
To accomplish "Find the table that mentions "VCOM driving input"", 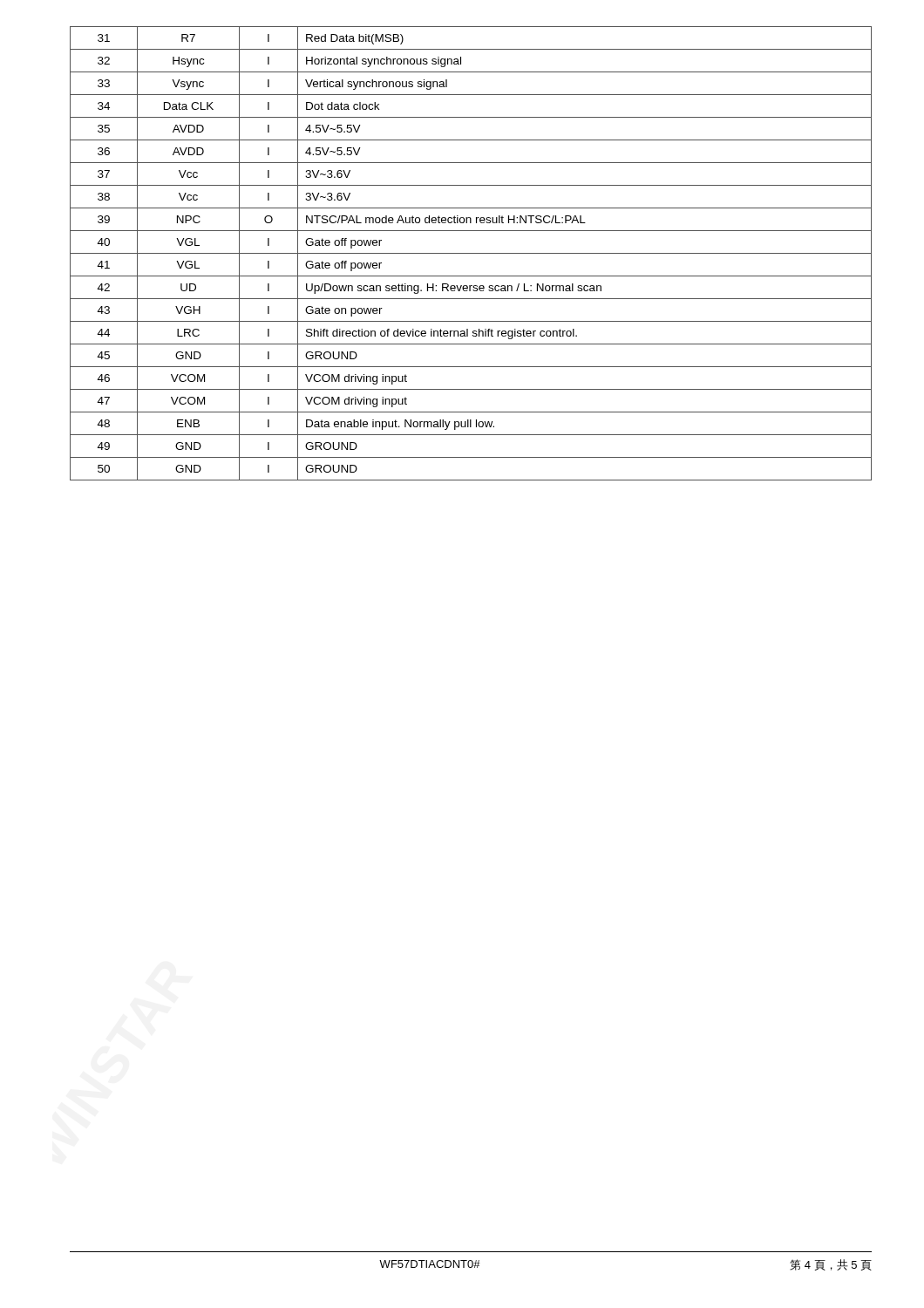I will [471, 253].
